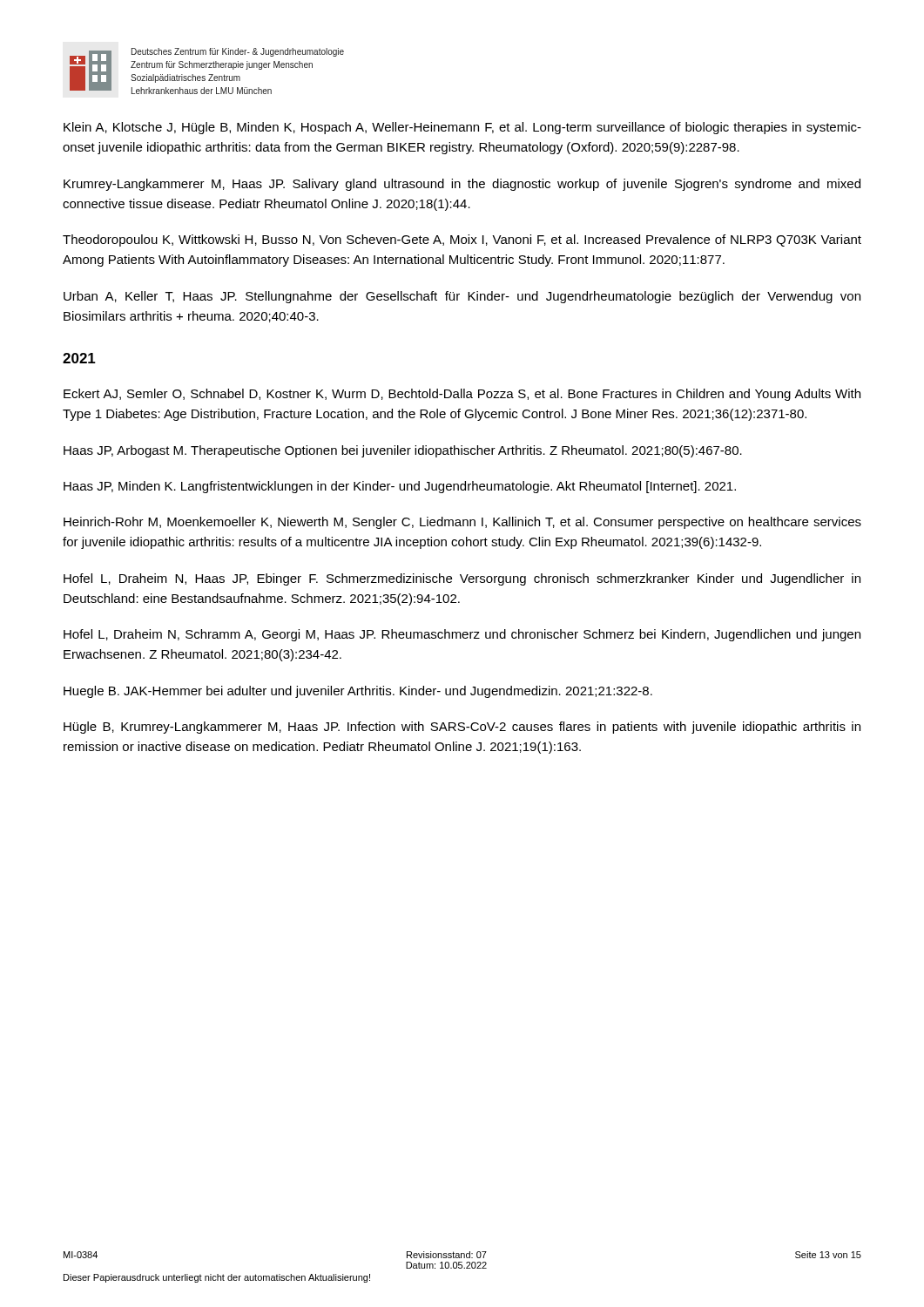Point to the block beginning "Haas JP, Arbogast M. Therapeutische Optionen bei juveniler"

click(x=403, y=450)
